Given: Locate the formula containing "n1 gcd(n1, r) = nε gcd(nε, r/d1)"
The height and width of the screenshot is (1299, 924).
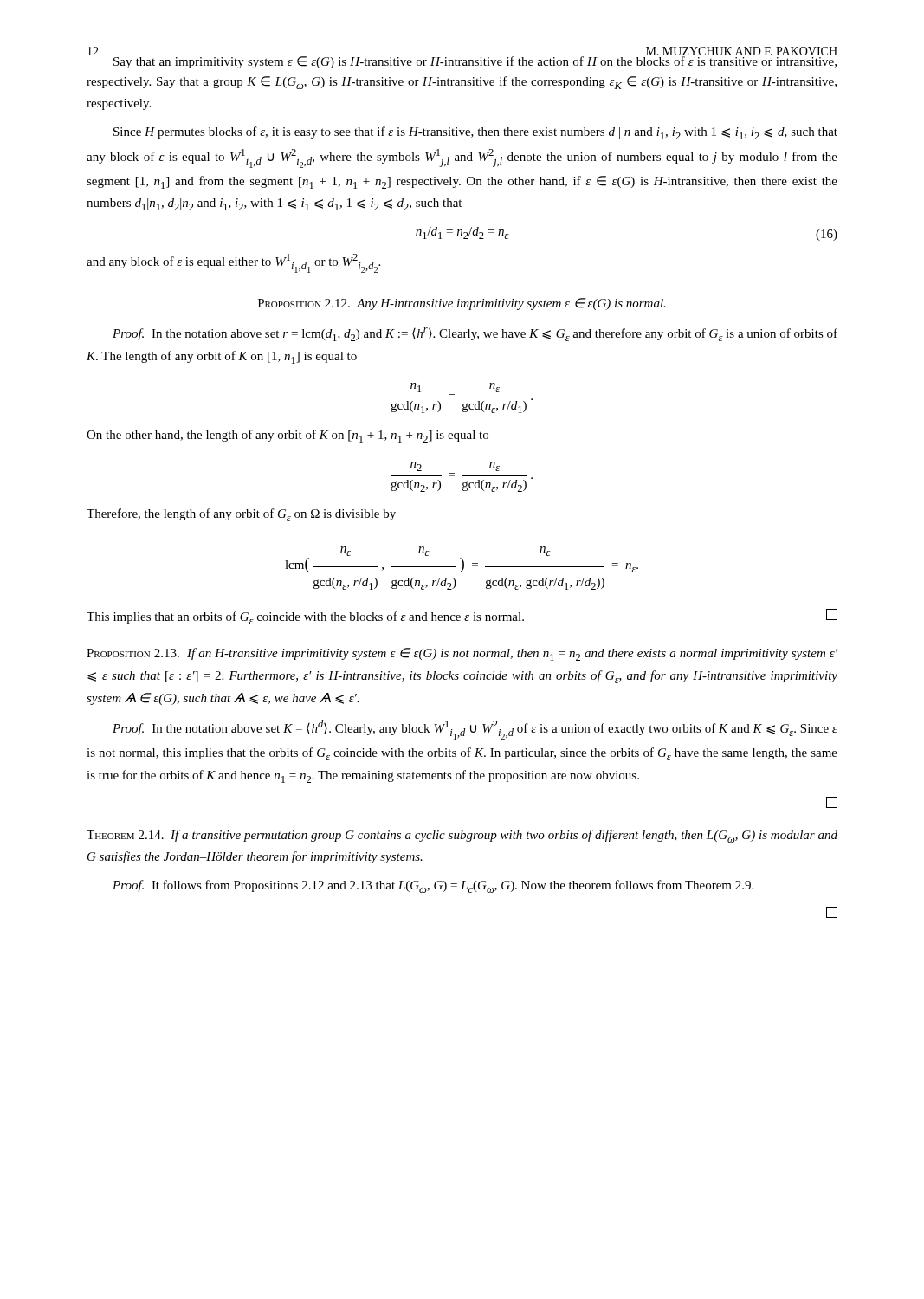Looking at the screenshot, I should pyautogui.click(x=462, y=397).
